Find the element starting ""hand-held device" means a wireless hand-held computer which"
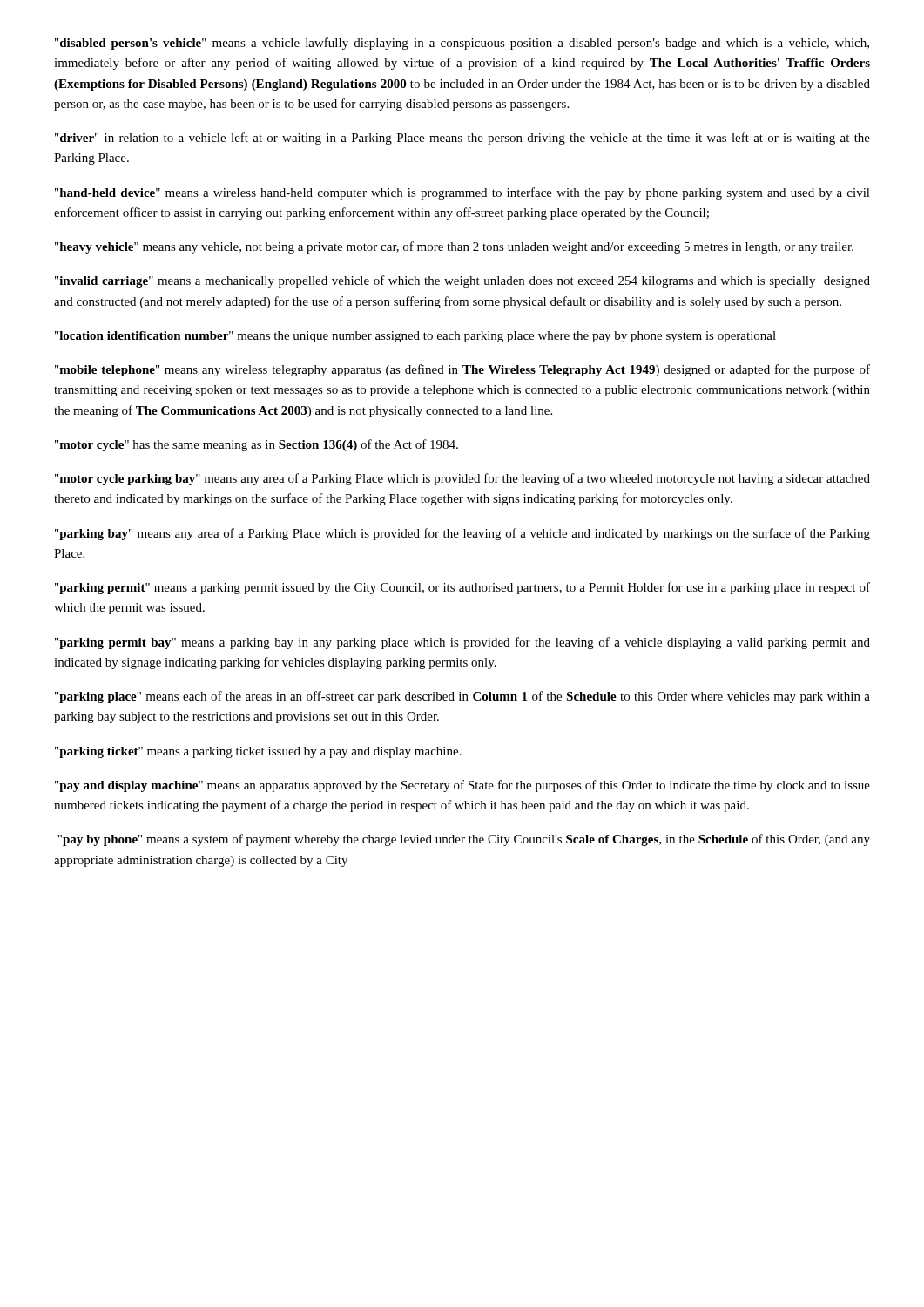Screen dimensions: 1307x924 (x=462, y=202)
